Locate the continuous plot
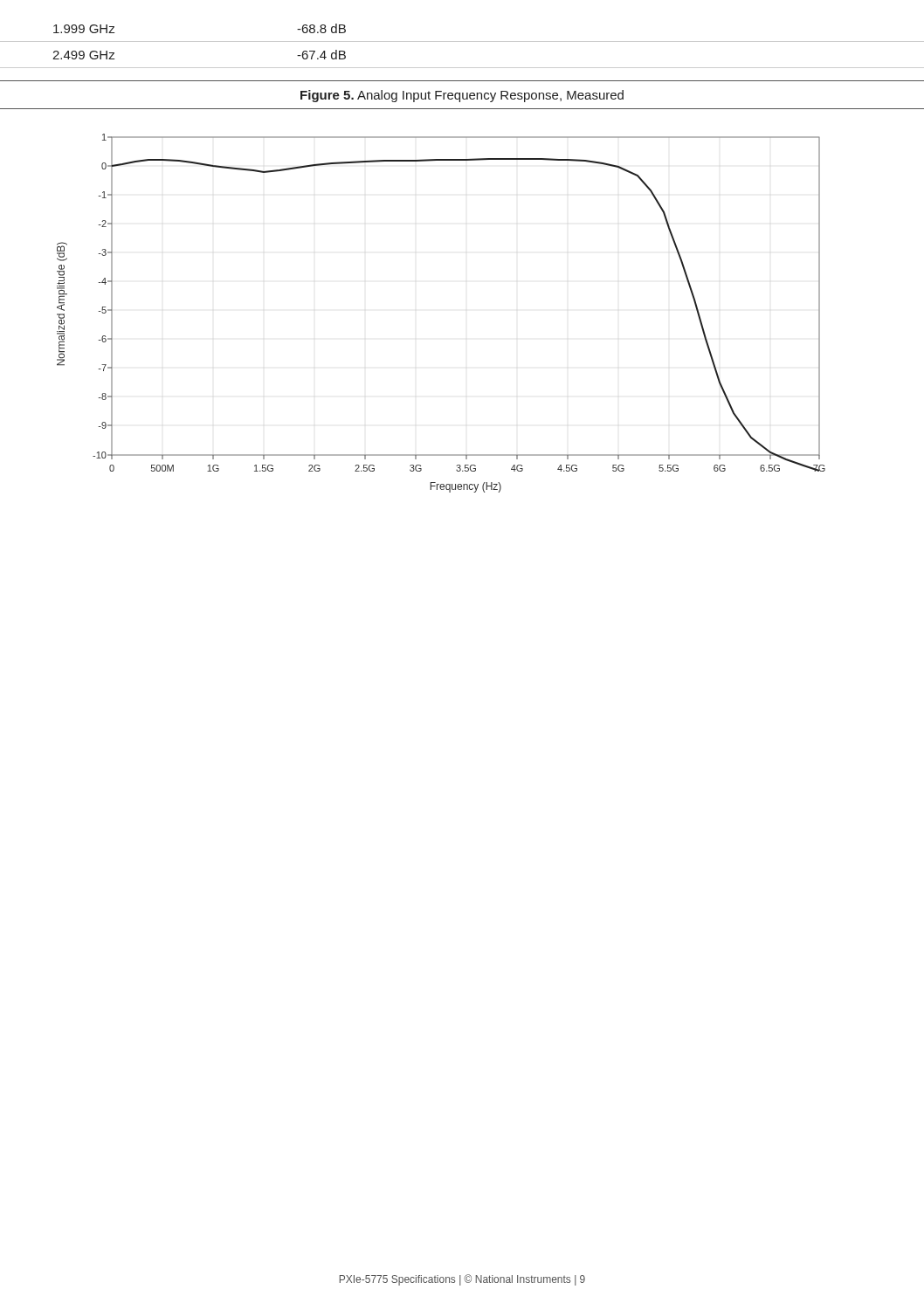The image size is (924, 1310). (462, 314)
